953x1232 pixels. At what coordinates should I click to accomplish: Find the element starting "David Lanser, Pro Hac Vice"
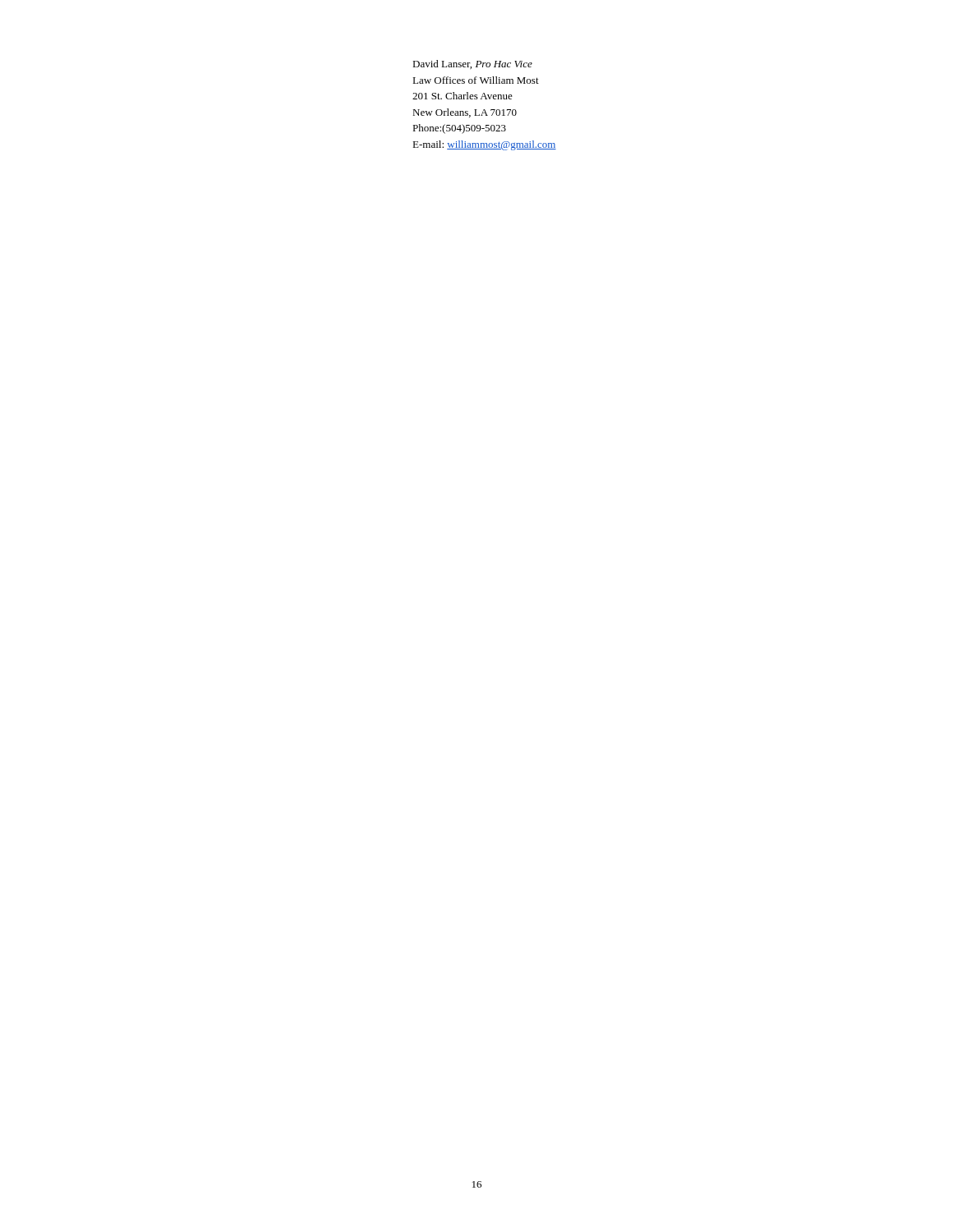[x=484, y=104]
